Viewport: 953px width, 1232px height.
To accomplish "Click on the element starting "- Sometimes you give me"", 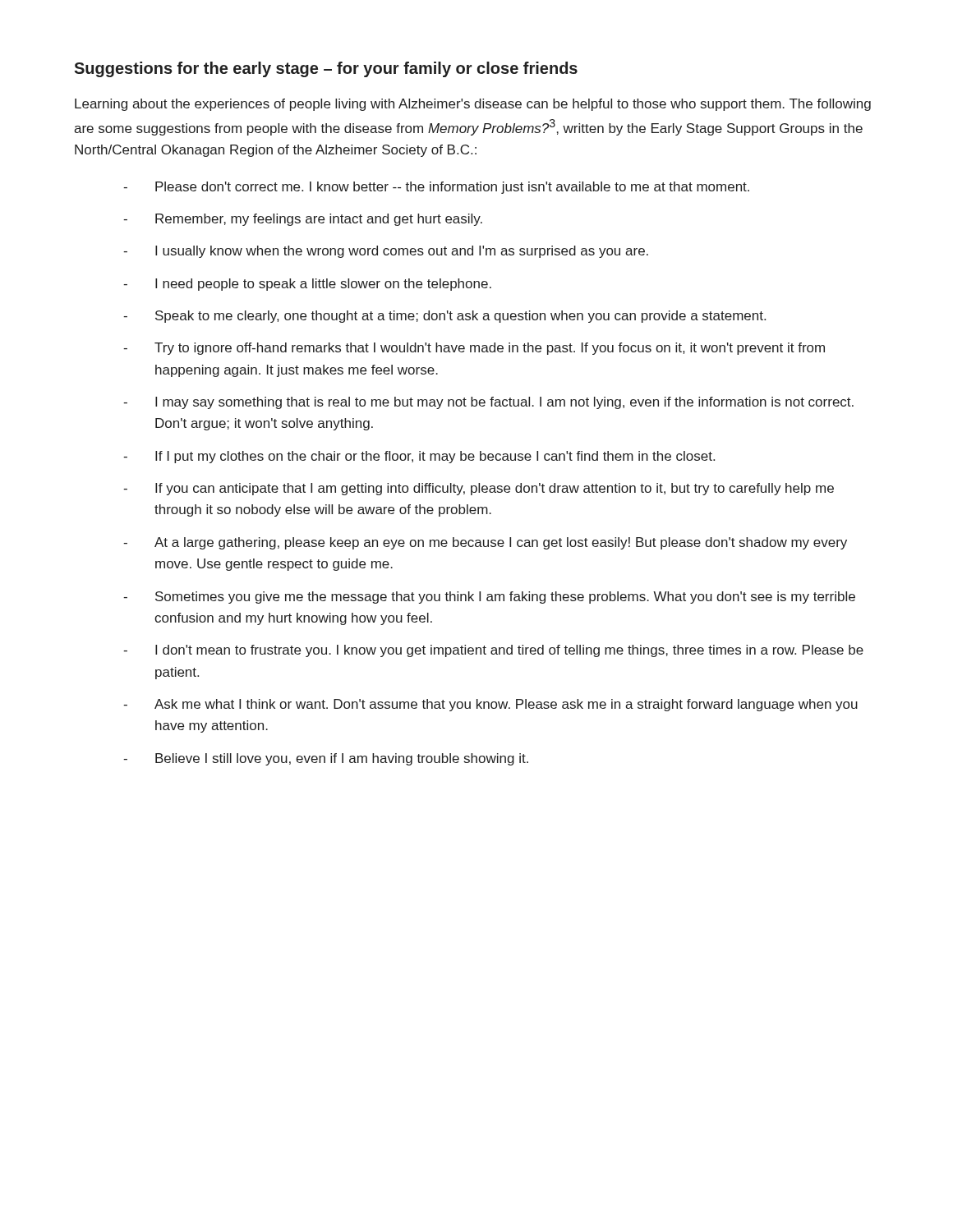I will click(x=501, y=608).
